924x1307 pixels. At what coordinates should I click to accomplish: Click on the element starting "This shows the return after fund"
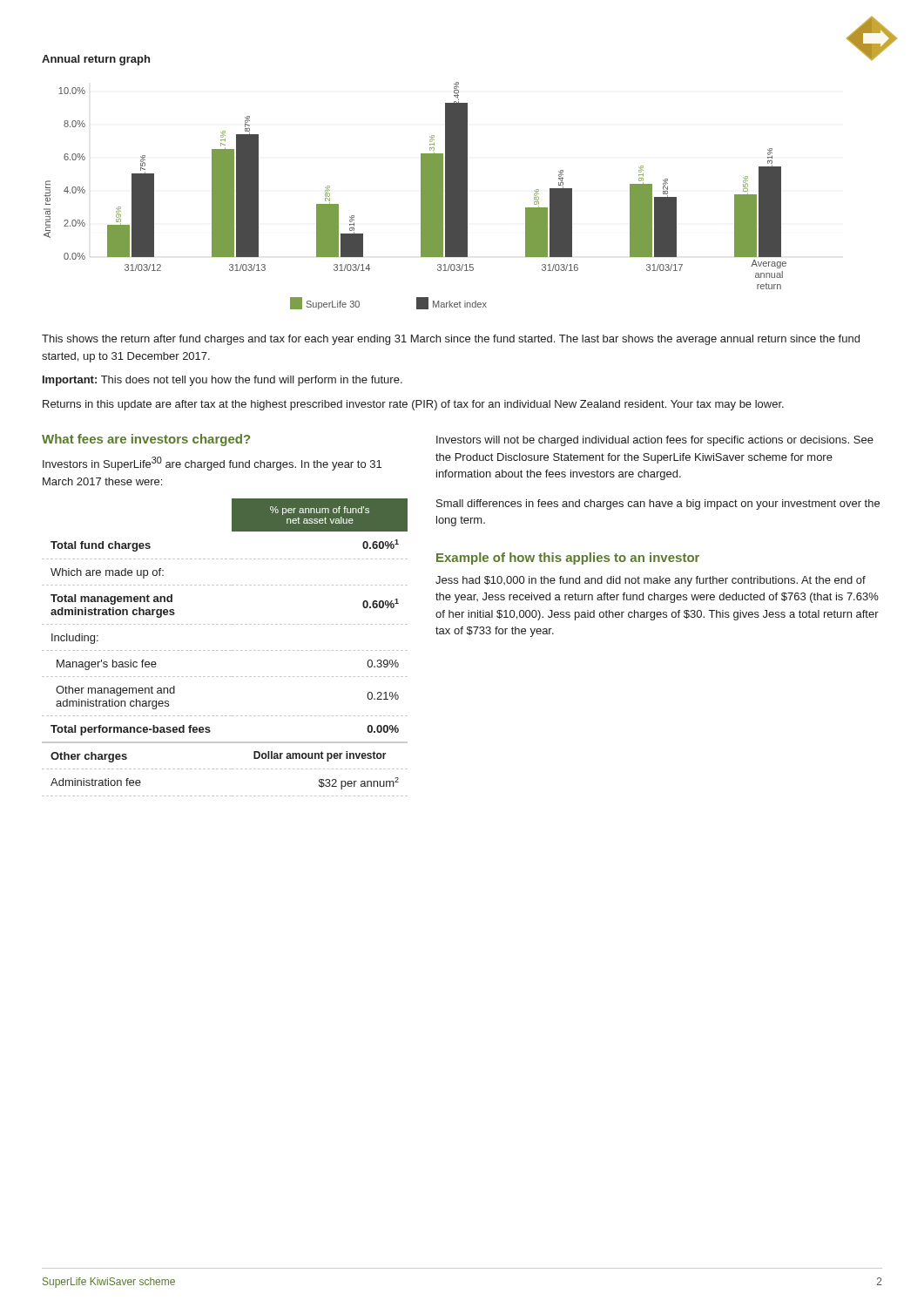coord(451,347)
